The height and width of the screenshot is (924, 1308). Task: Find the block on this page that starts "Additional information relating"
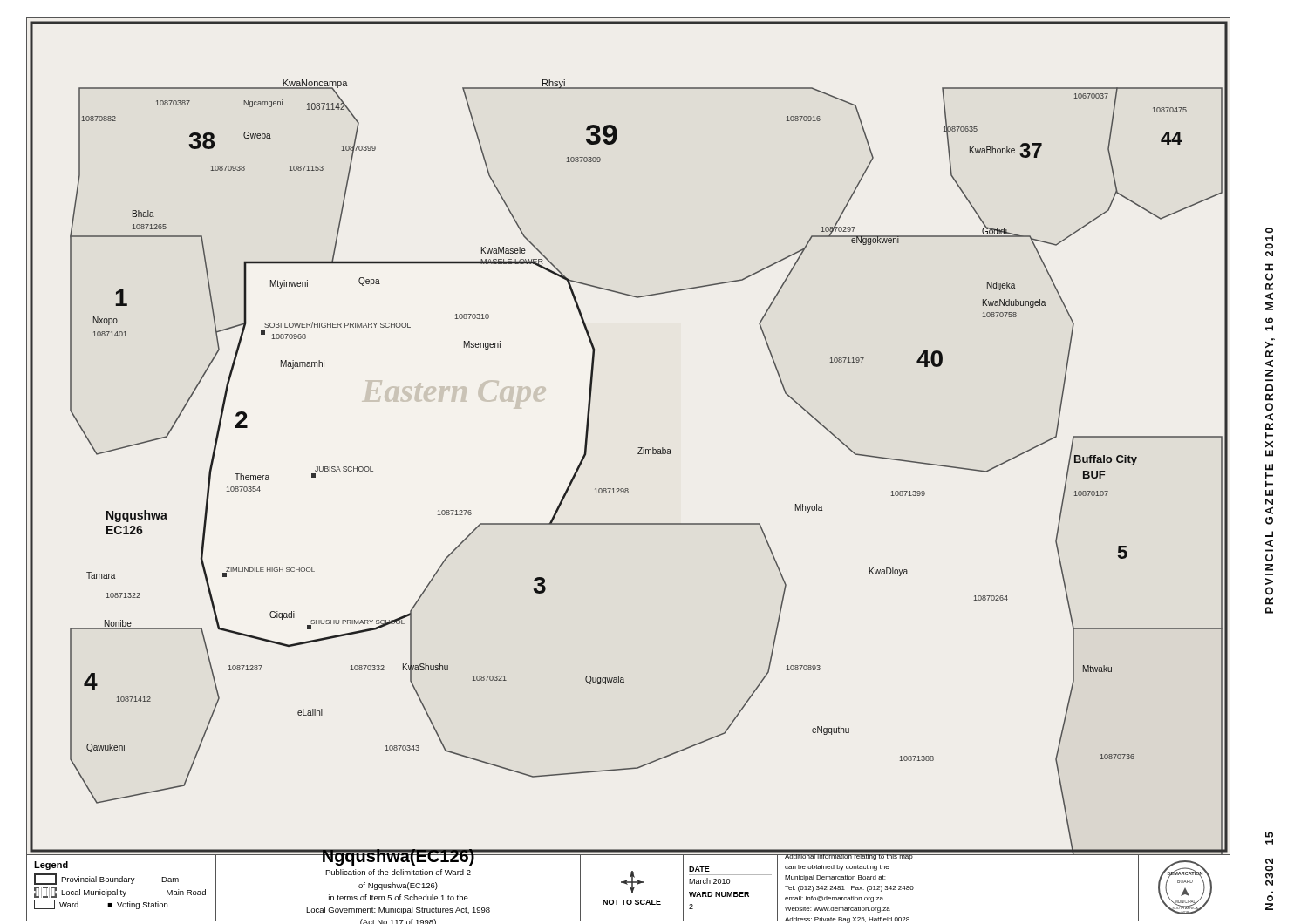click(x=849, y=858)
